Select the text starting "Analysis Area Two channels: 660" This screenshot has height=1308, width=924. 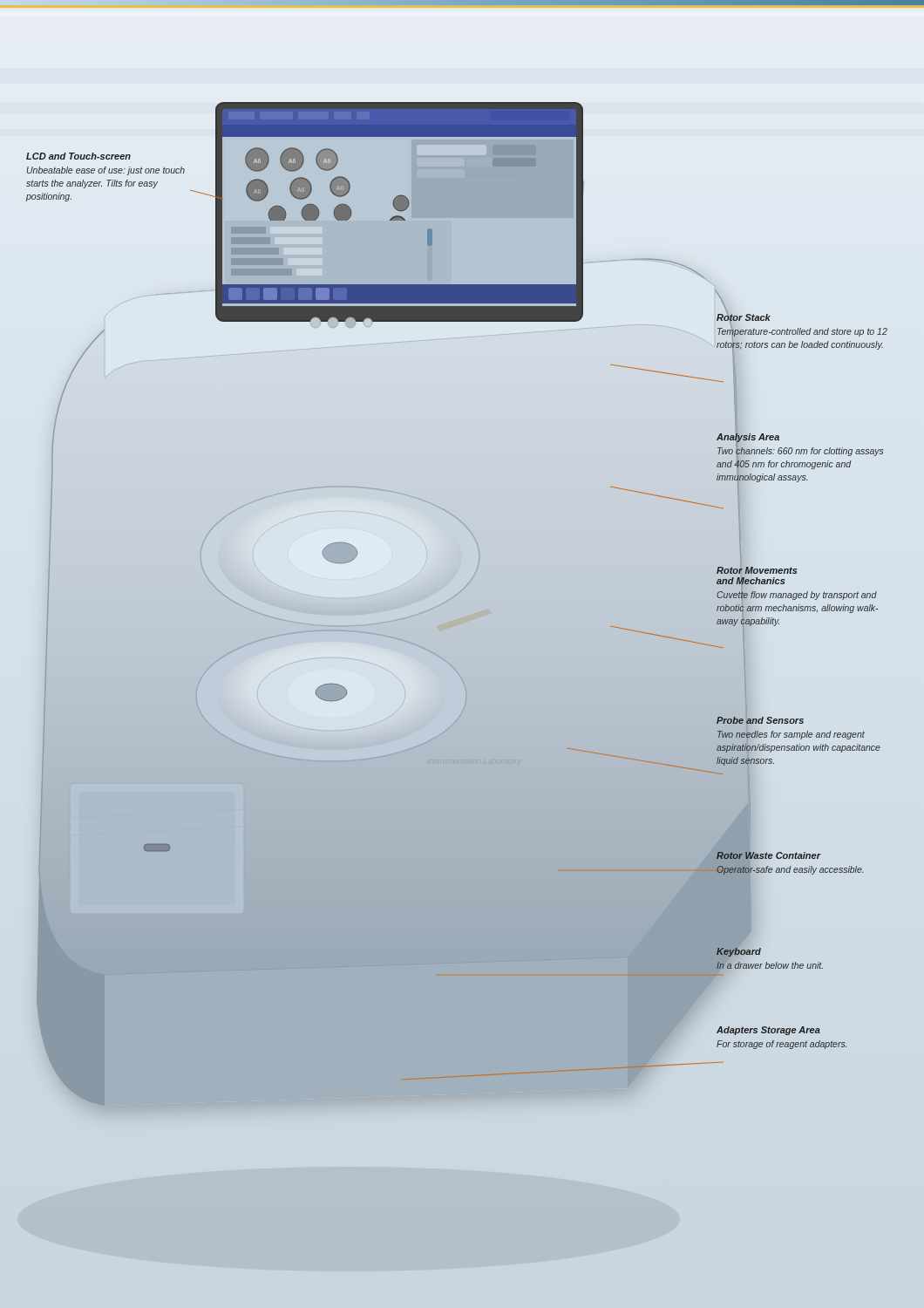(808, 458)
